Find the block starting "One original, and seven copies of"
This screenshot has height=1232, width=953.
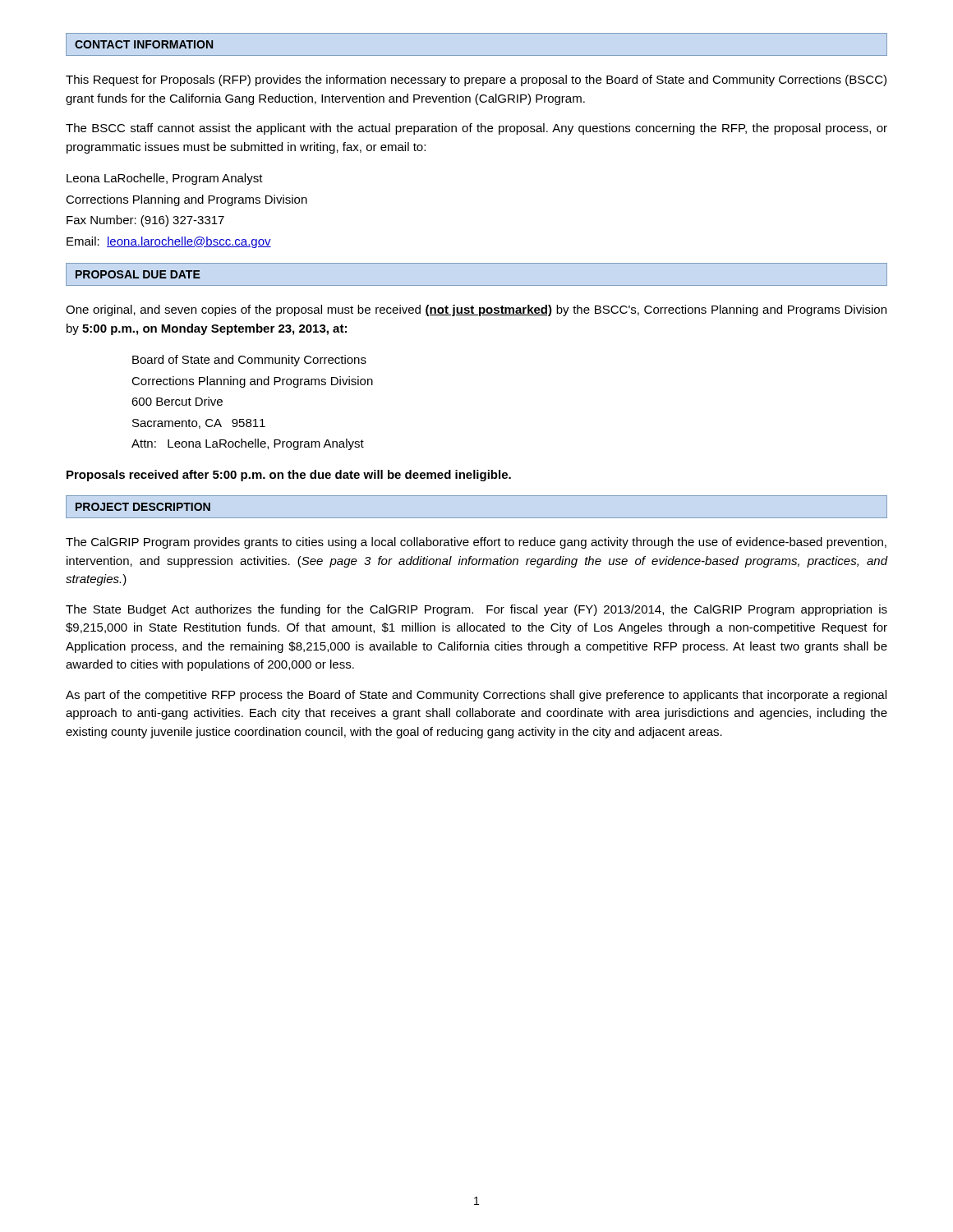tap(476, 318)
